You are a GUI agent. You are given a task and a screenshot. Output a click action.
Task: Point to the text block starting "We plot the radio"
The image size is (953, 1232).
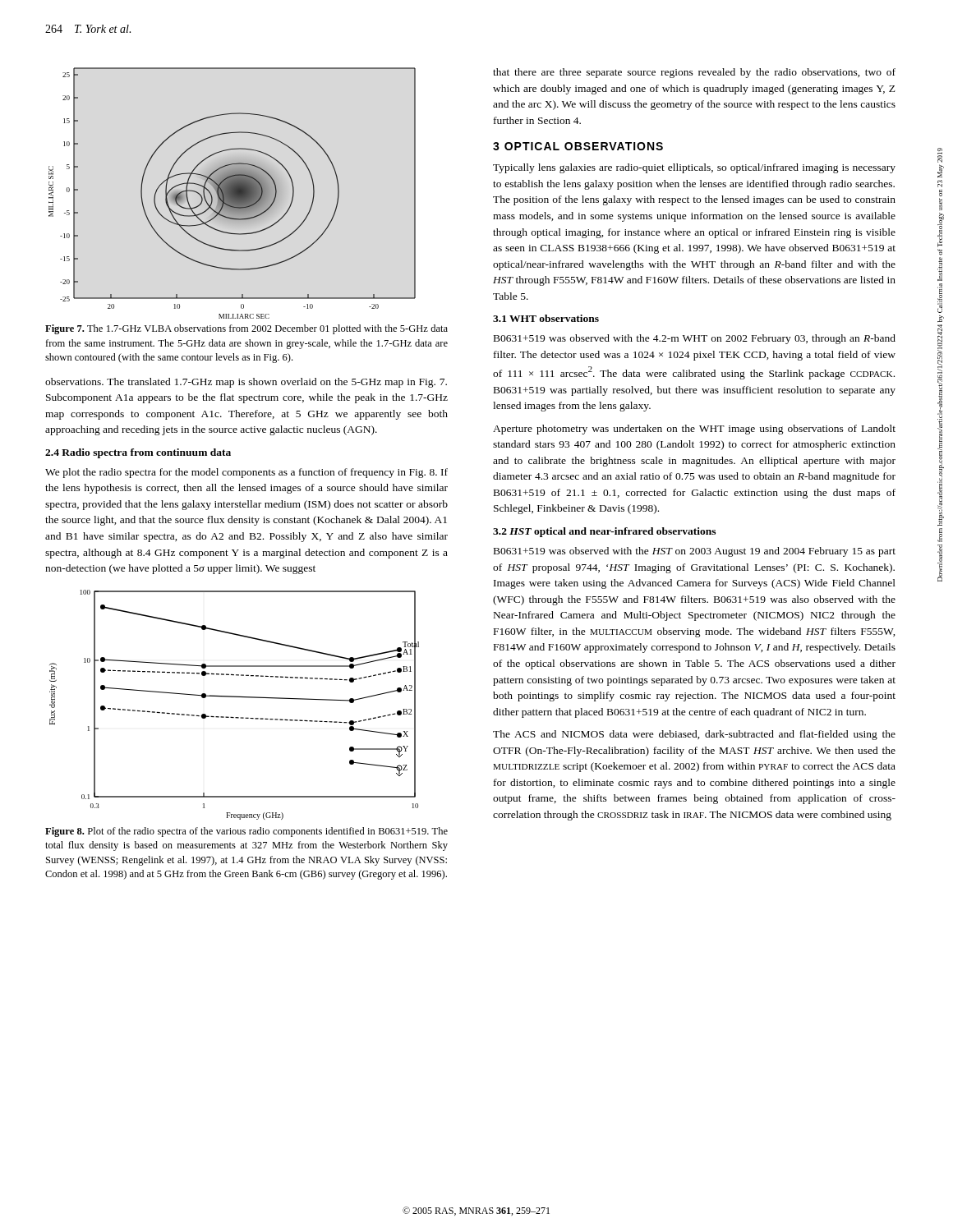pyautogui.click(x=246, y=520)
